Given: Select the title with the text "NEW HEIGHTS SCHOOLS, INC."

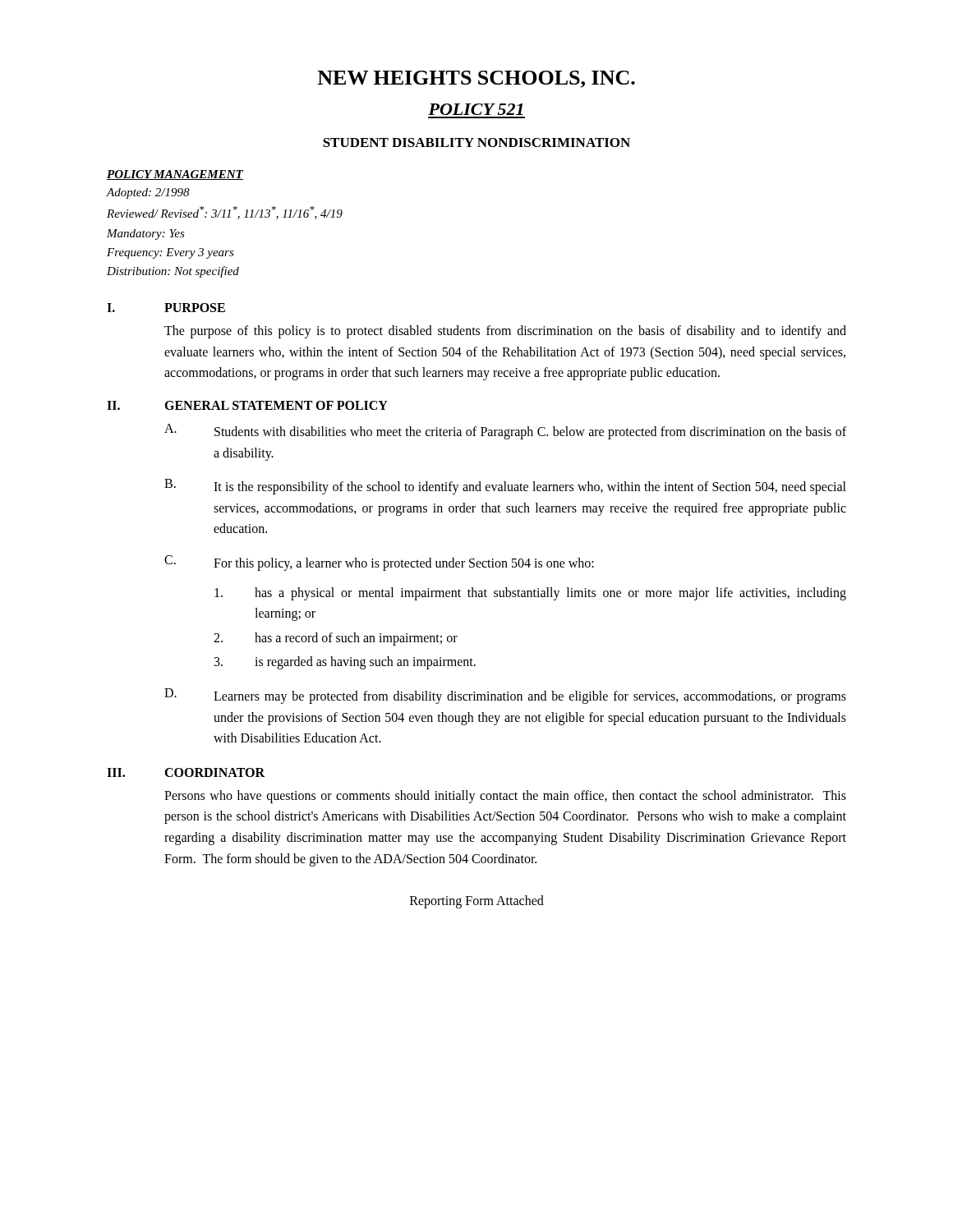Looking at the screenshot, I should coord(476,78).
